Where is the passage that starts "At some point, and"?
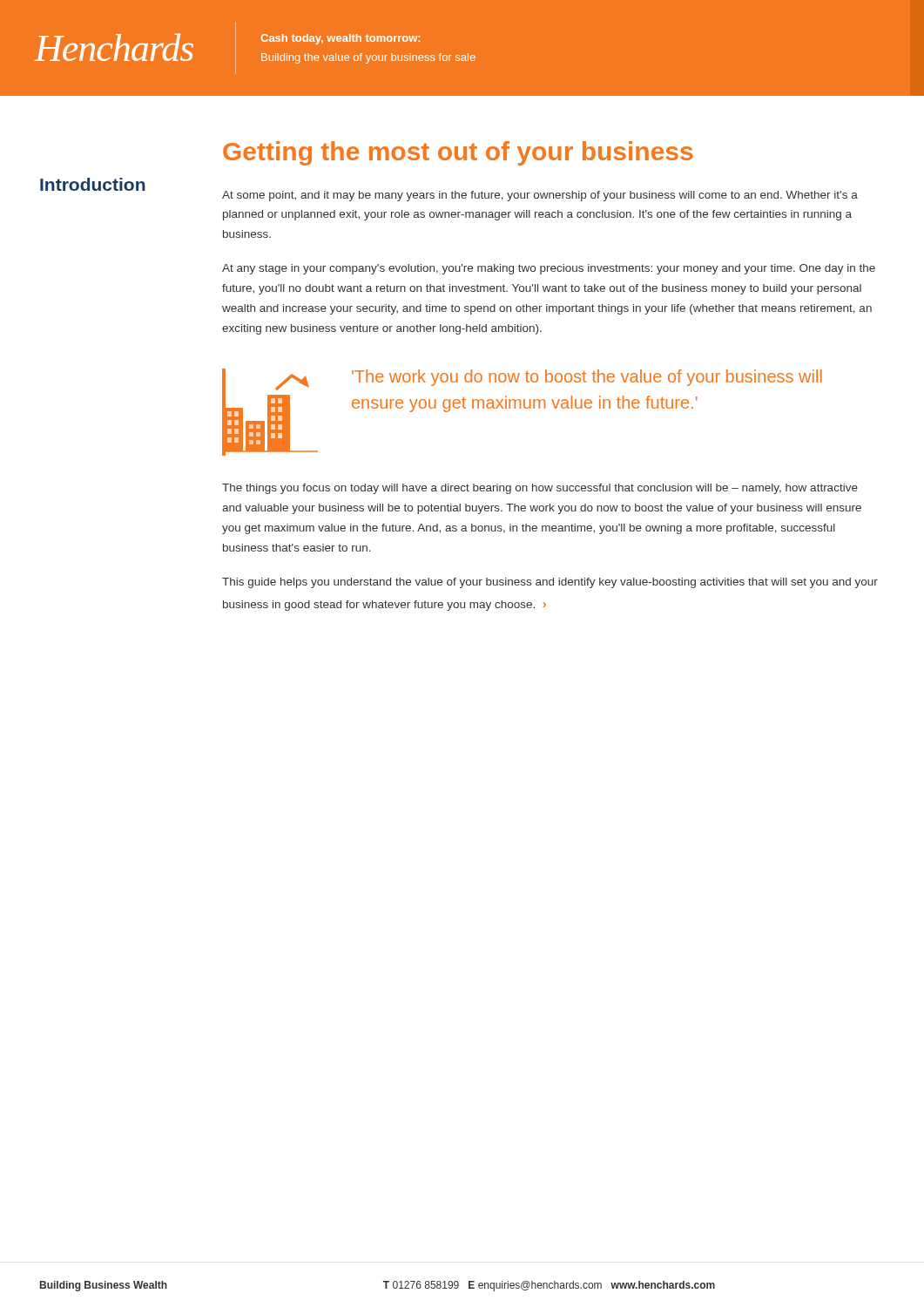This screenshot has height=1307, width=924. pyautogui.click(x=540, y=214)
